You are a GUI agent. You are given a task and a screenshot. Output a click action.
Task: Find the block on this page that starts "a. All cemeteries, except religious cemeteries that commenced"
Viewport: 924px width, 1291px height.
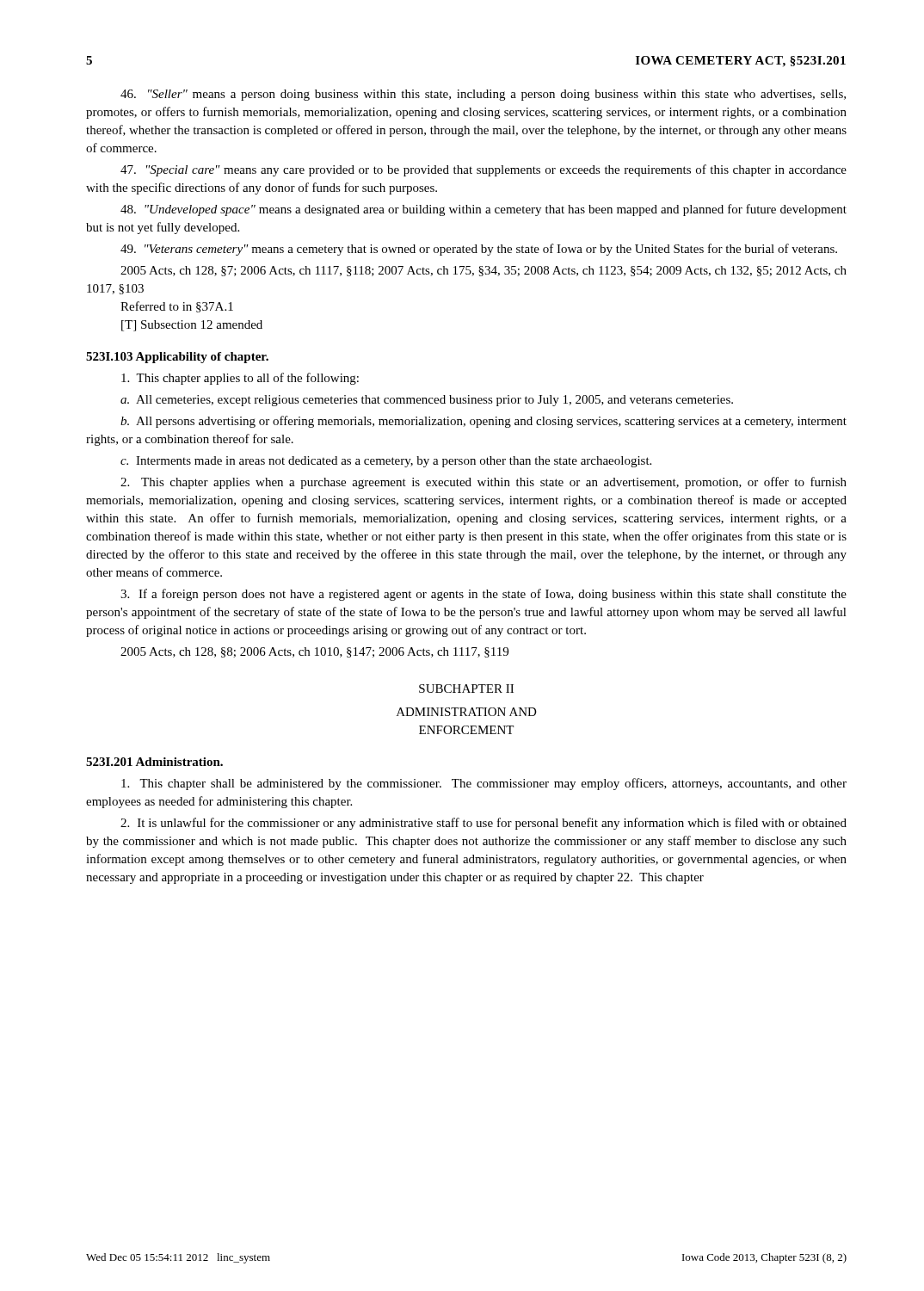pos(466,400)
